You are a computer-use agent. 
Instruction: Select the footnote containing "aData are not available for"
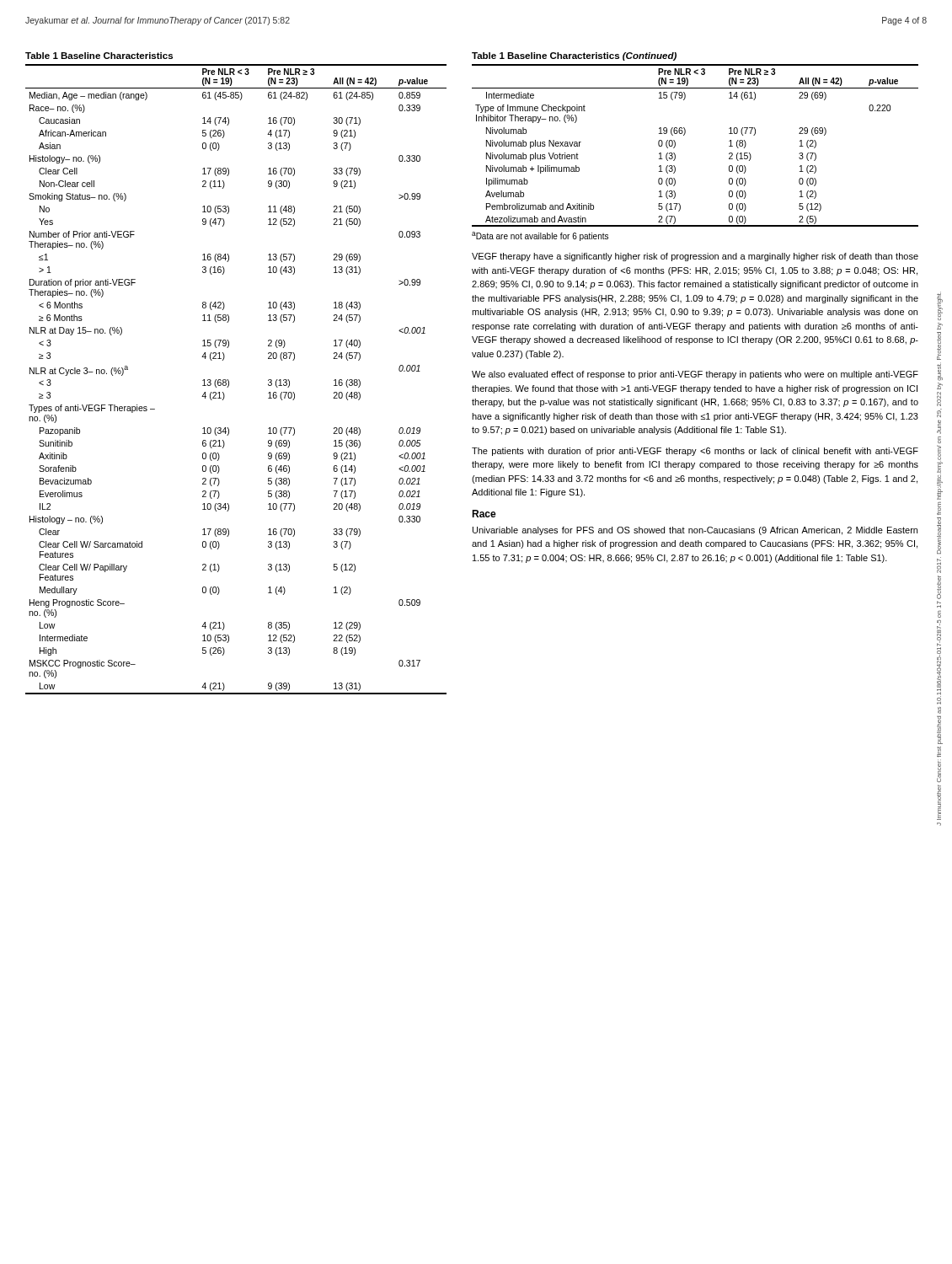tap(540, 235)
